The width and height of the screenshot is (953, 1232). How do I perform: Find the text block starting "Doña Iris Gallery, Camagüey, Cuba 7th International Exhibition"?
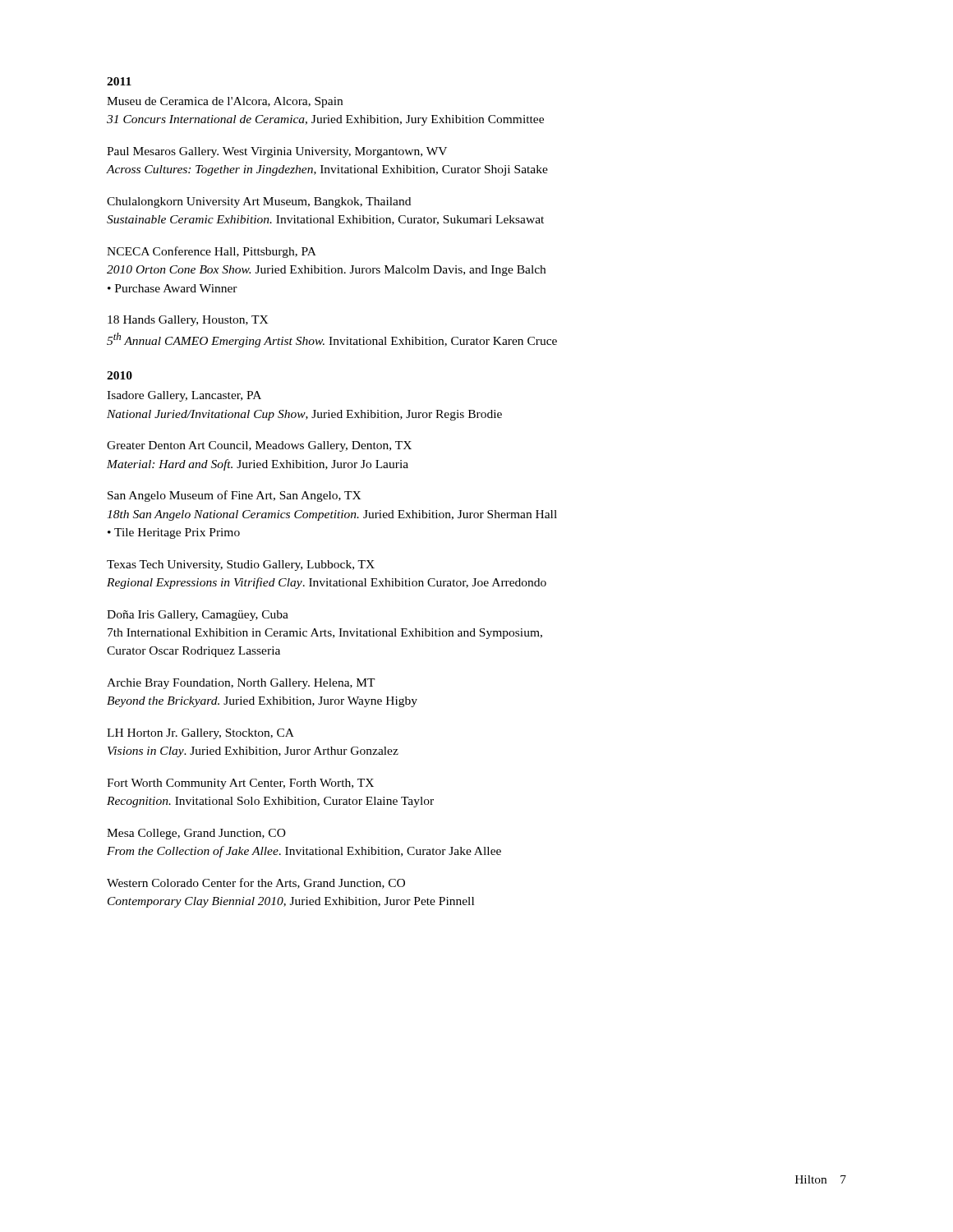(476, 633)
